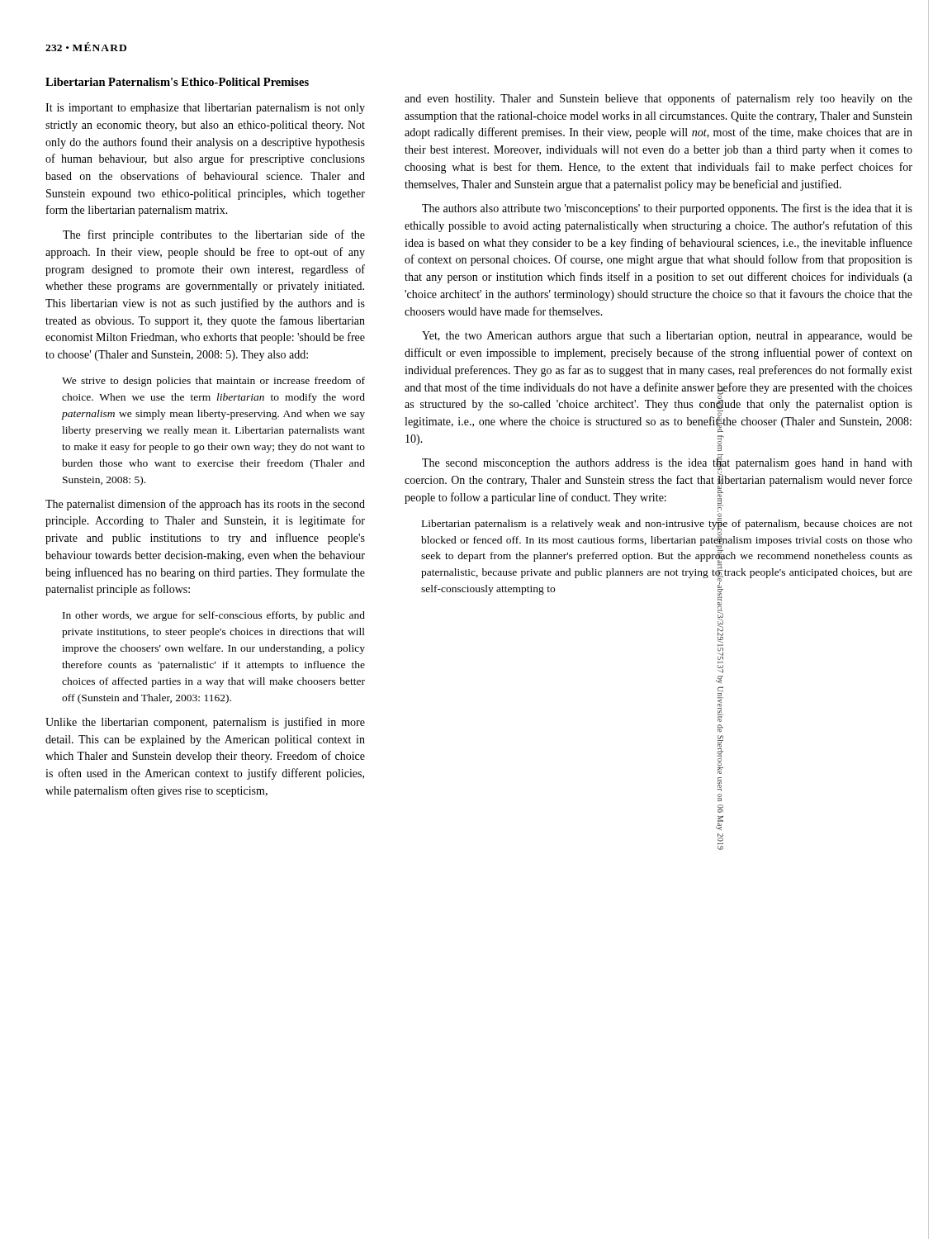Where is the passage that starts "The authors also attribute two"?
This screenshot has width=952, height=1239.
coord(658,260)
